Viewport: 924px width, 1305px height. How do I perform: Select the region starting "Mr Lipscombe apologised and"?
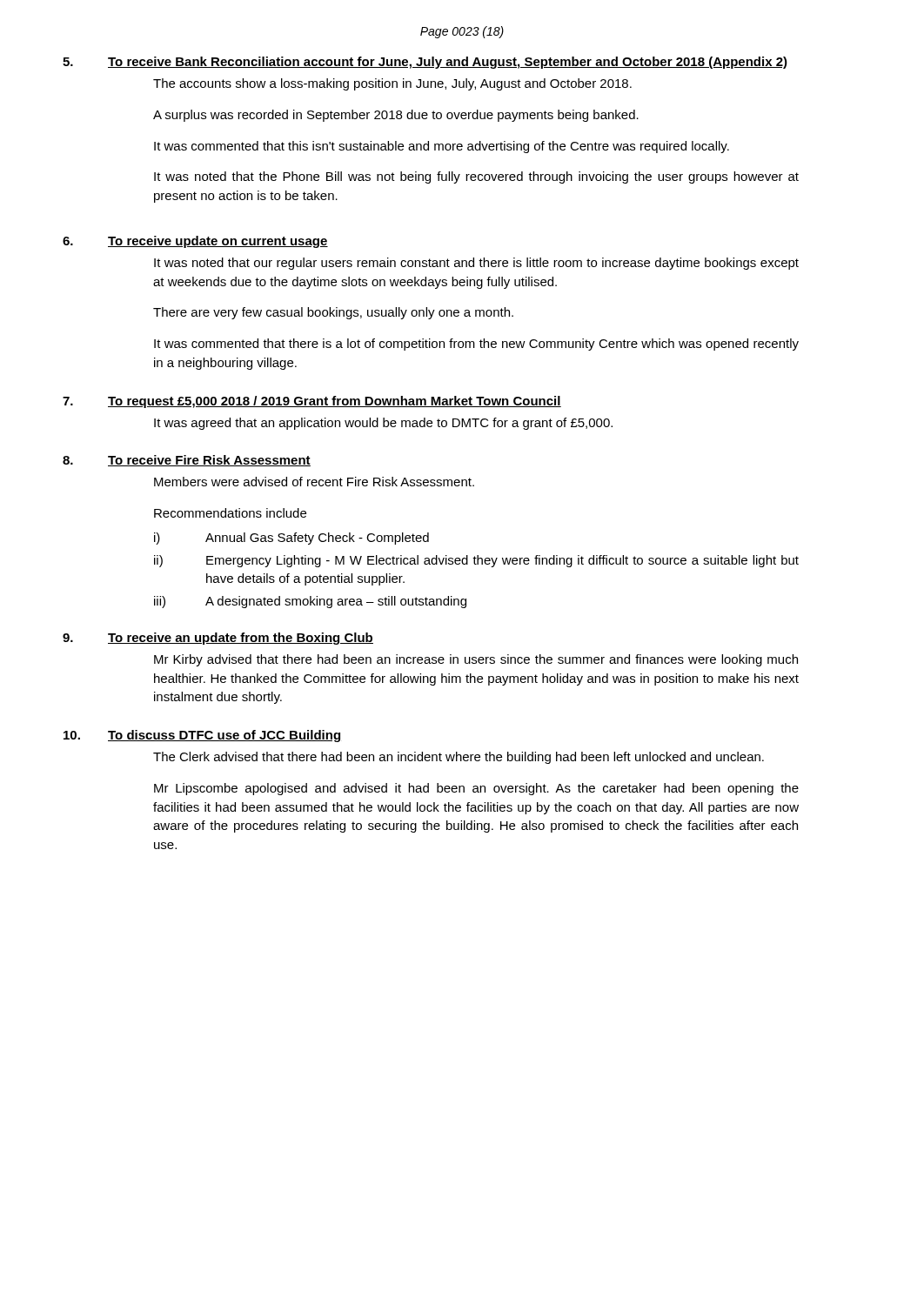[476, 816]
